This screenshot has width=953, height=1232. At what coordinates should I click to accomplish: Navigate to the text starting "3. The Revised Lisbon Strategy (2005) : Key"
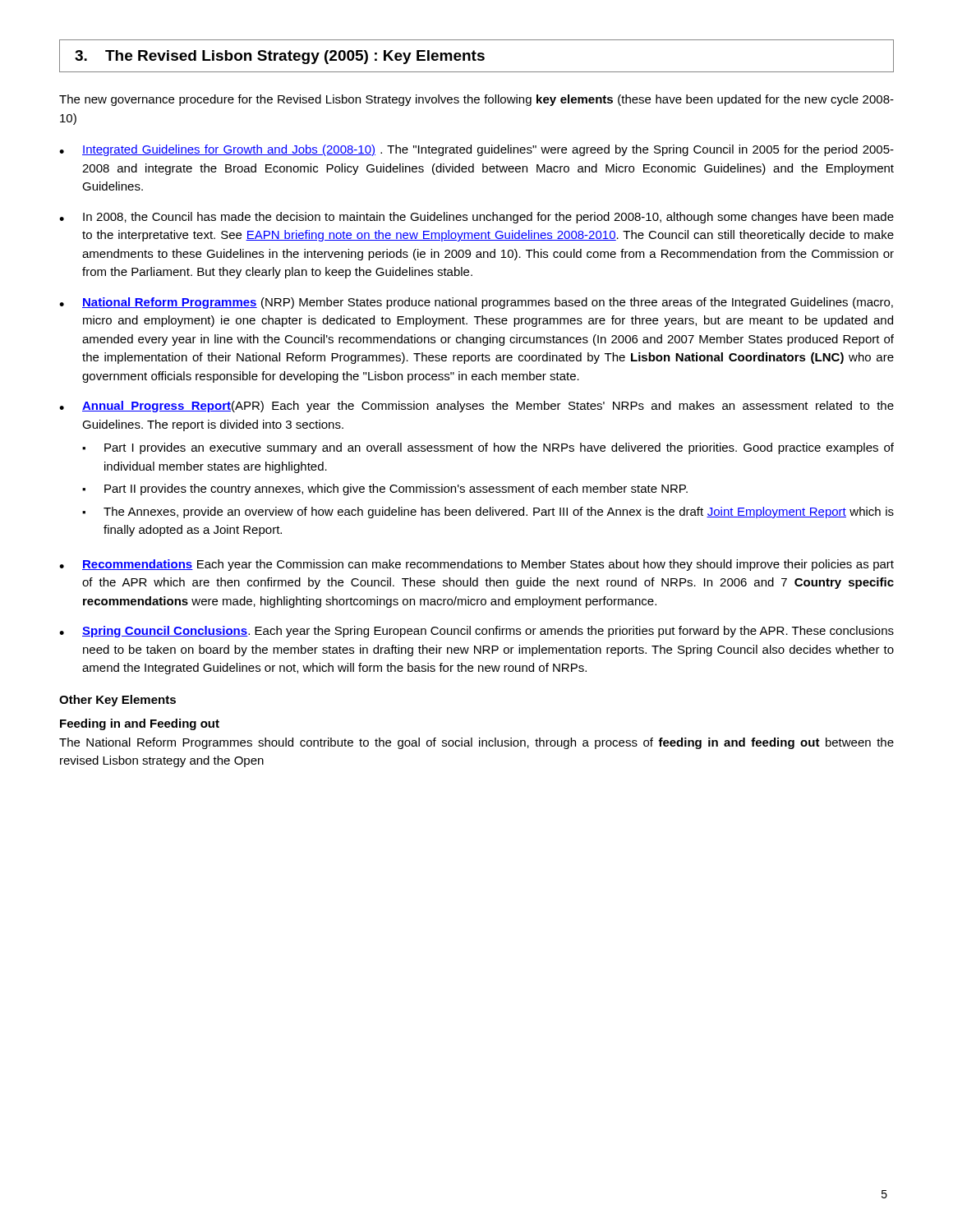[476, 56]
